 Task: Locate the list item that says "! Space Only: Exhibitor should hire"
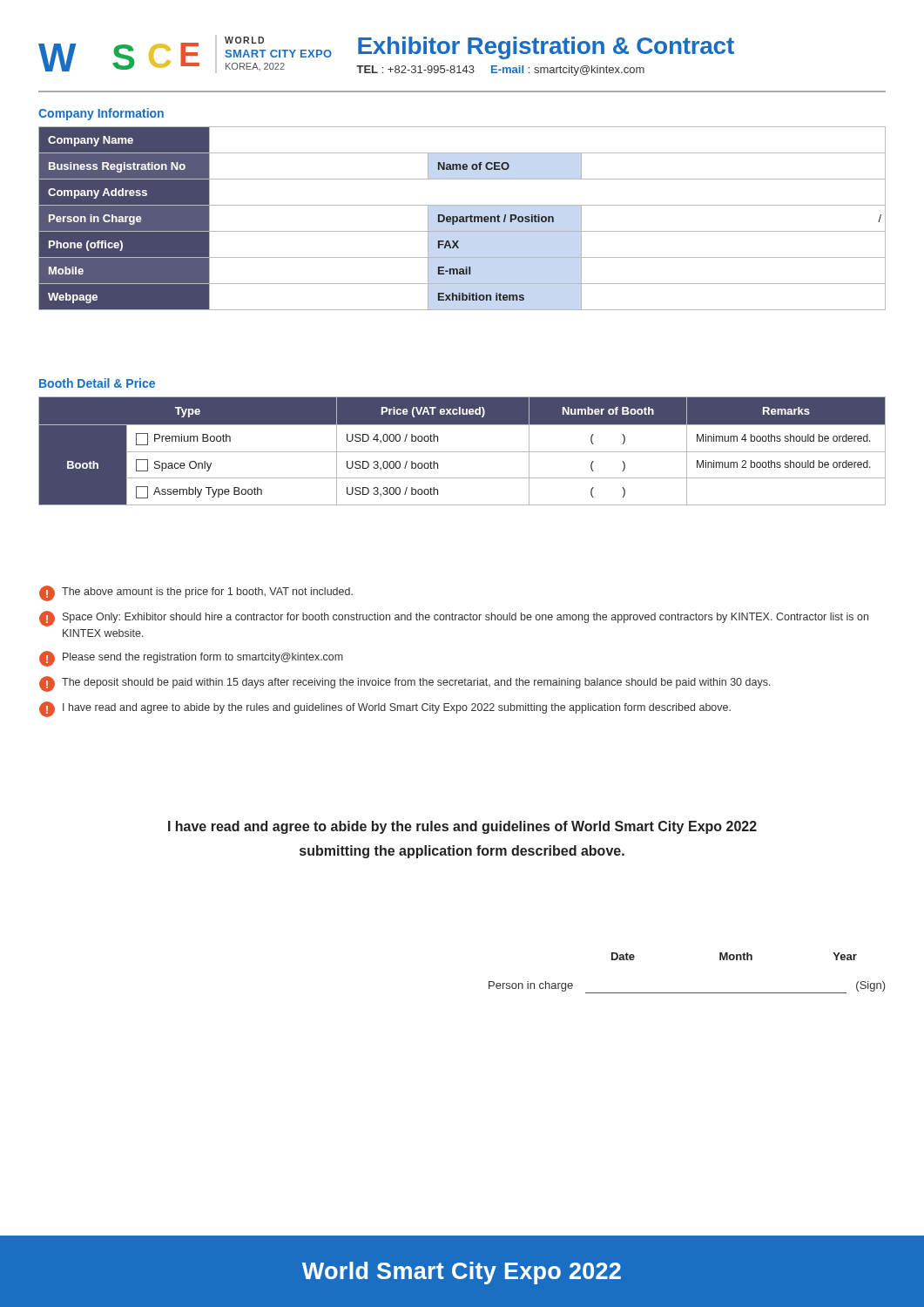462,625
